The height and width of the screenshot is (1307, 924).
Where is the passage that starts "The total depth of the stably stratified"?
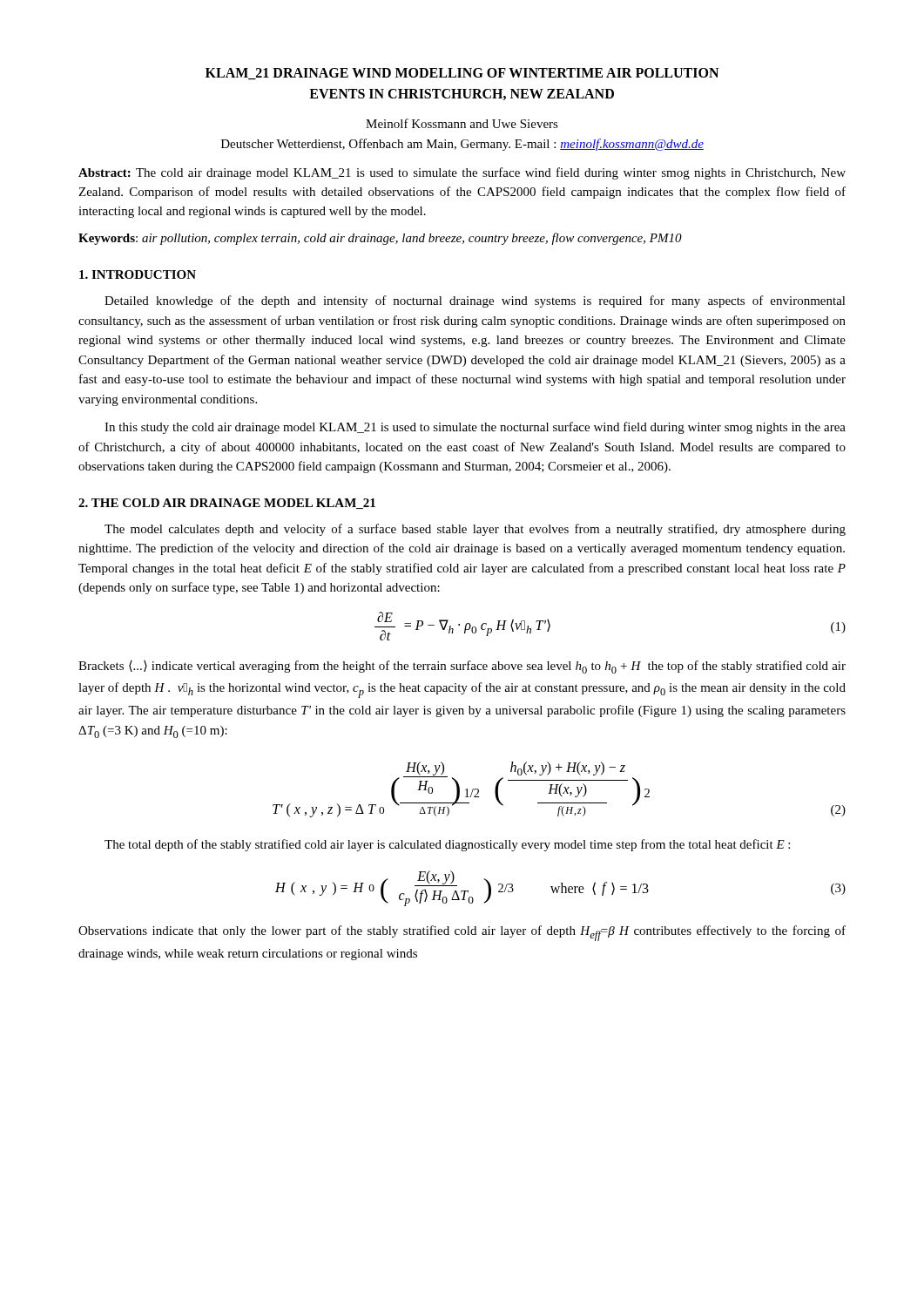click(x=448, y=845)
